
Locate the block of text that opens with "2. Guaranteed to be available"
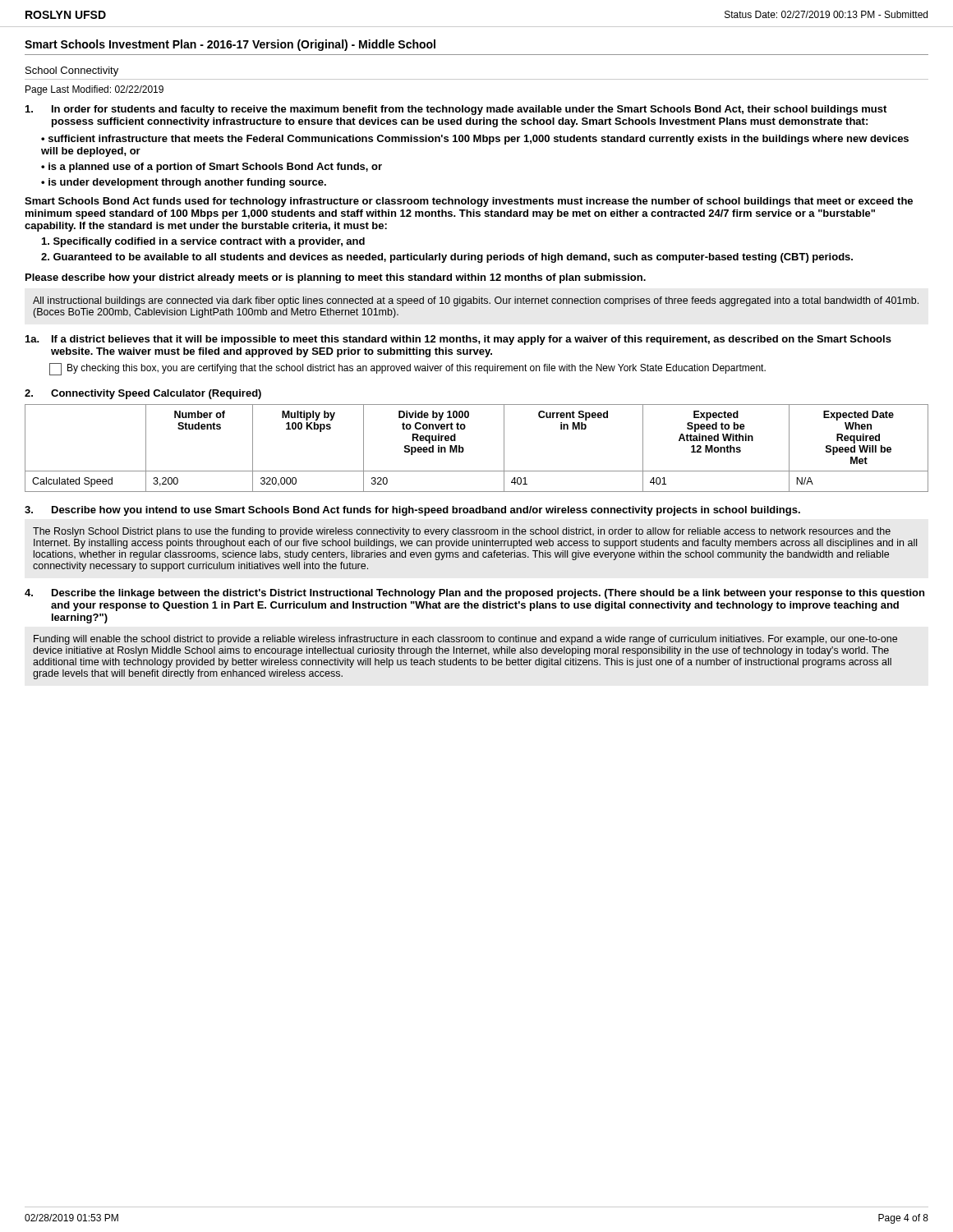tap(447, 257)
